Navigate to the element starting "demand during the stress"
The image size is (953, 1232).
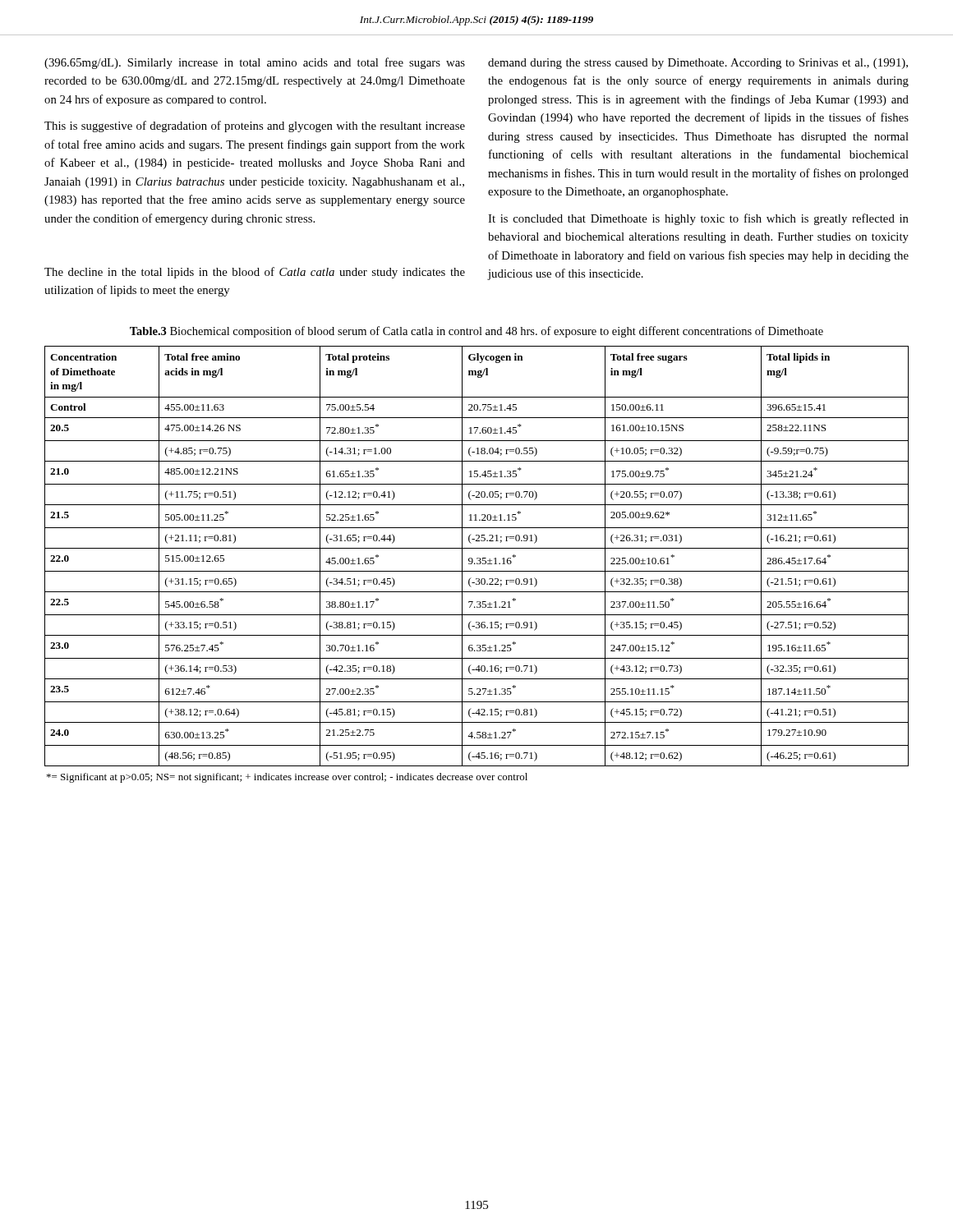tap(698, 168)
